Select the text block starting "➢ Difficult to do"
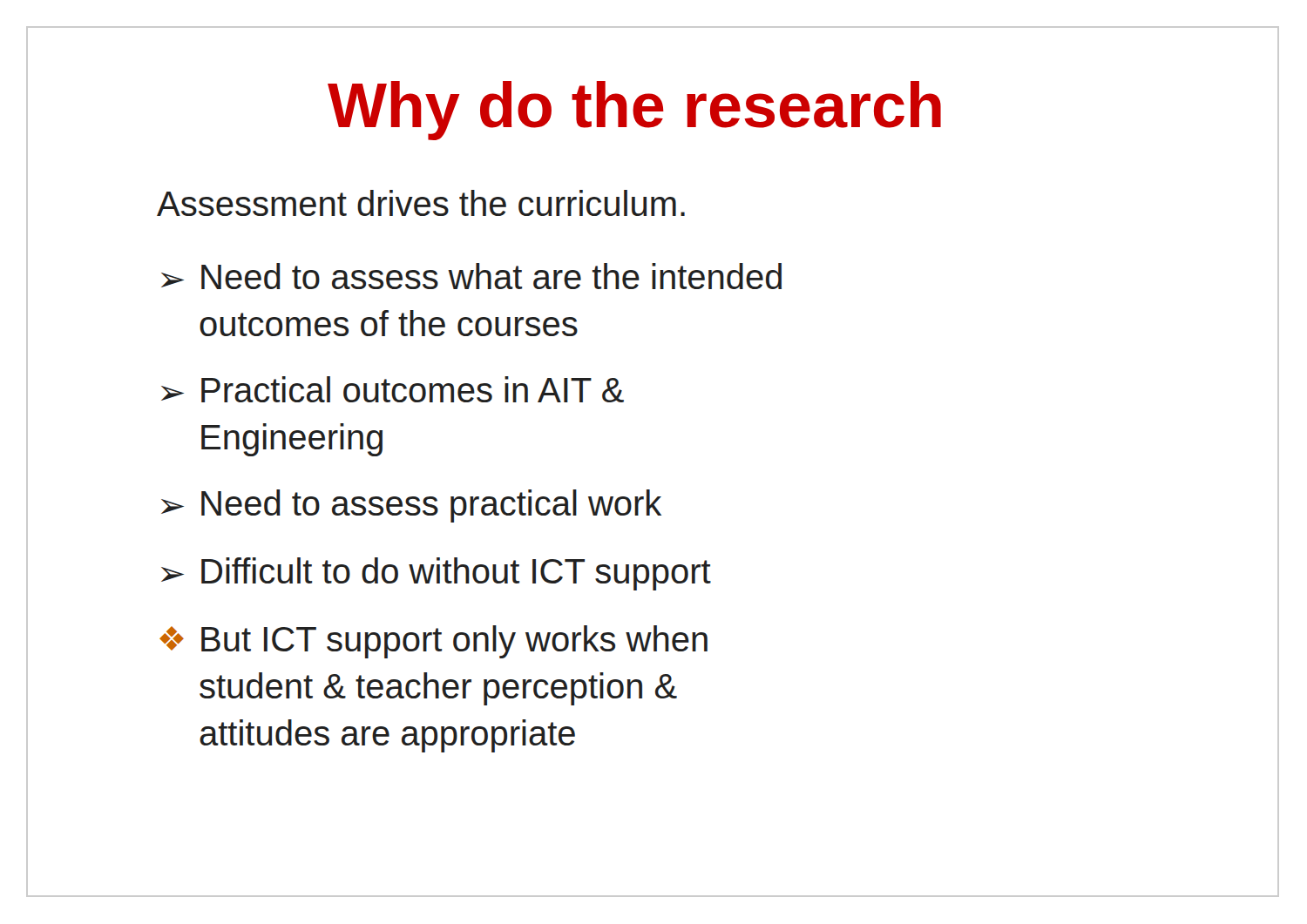This screenshot has width=1307, height=924. (x=636, y=572)
